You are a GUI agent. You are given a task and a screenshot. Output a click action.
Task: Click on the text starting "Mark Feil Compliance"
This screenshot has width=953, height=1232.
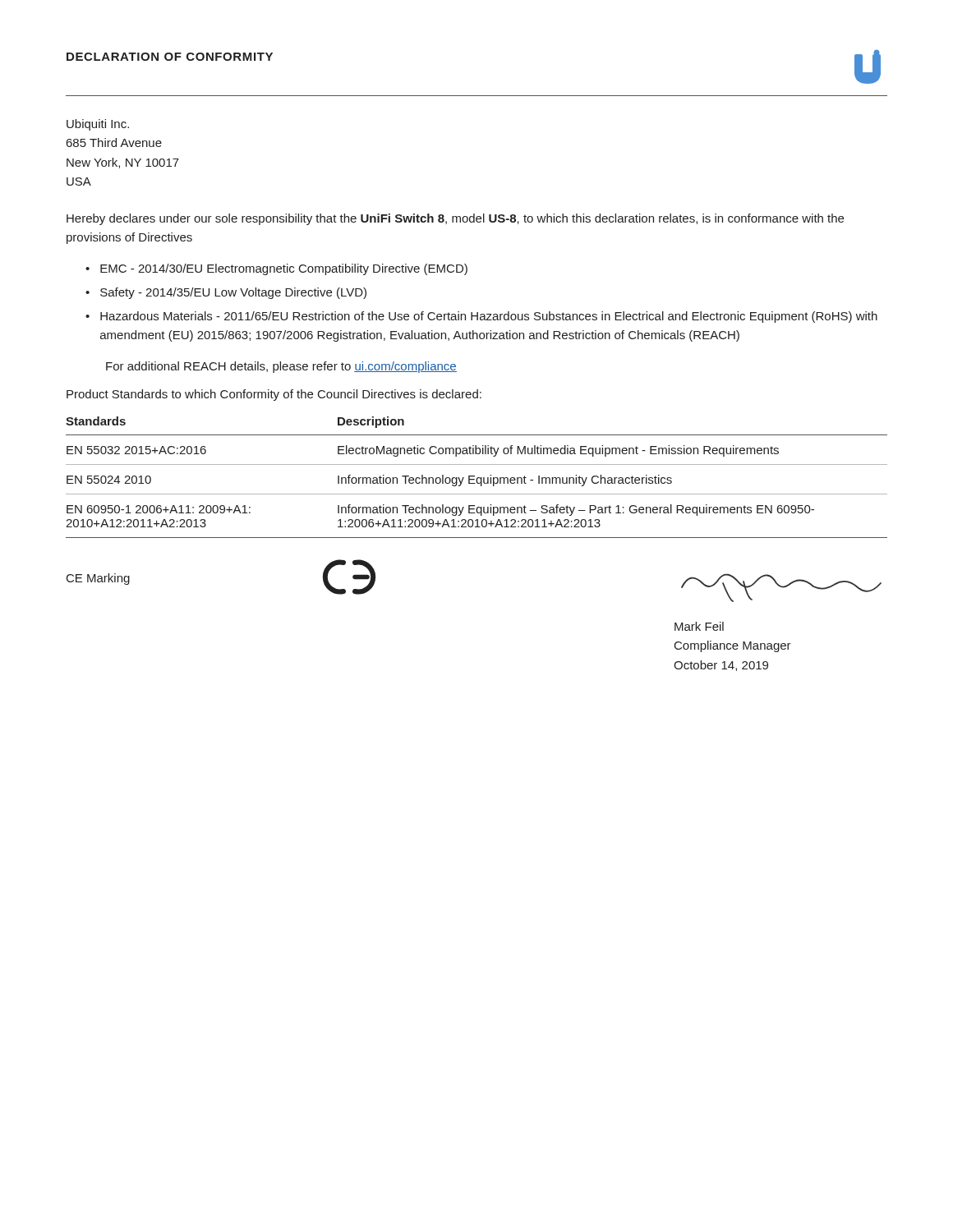(x=732, y=645)
